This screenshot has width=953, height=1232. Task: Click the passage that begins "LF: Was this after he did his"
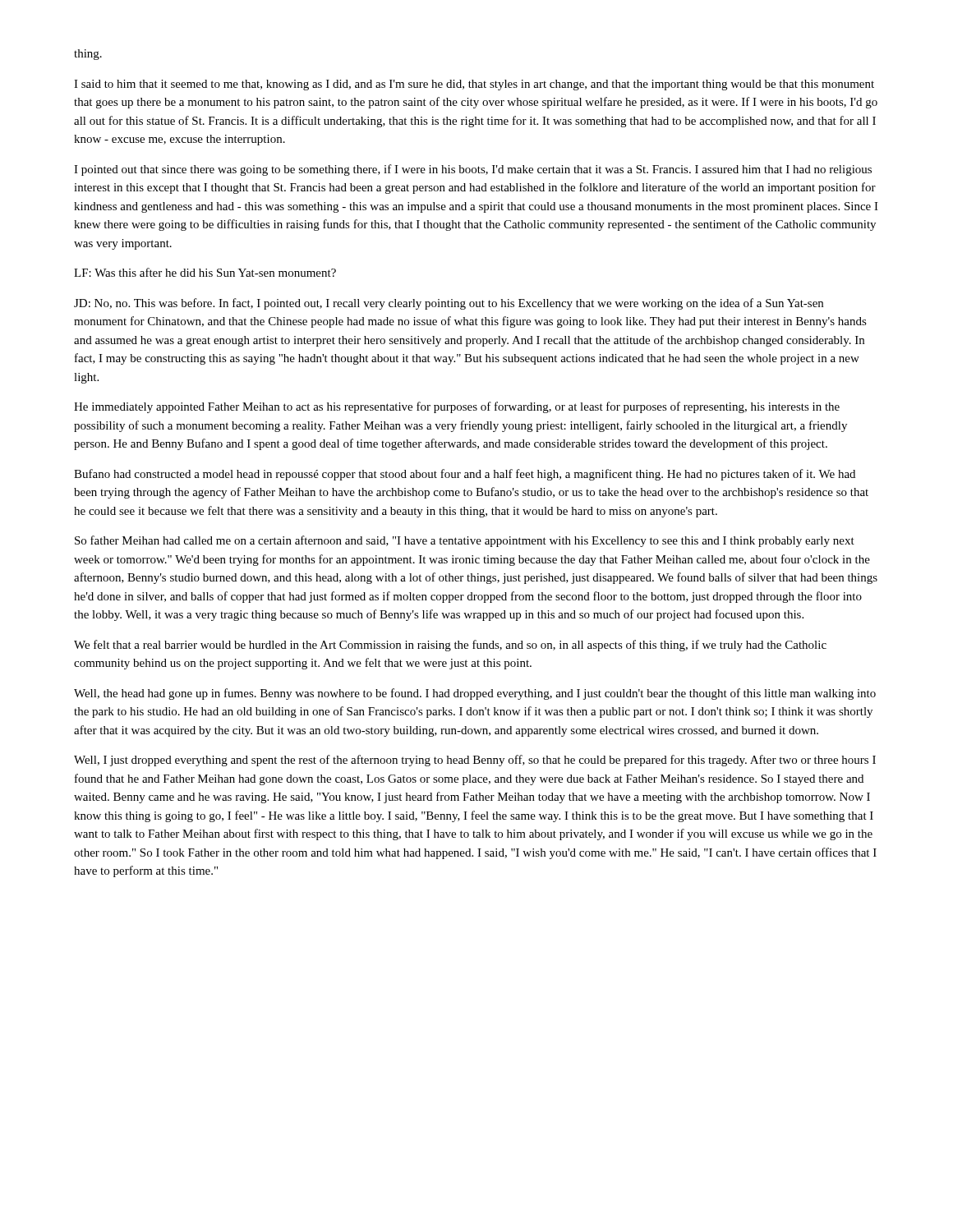(x=205, y=273)
